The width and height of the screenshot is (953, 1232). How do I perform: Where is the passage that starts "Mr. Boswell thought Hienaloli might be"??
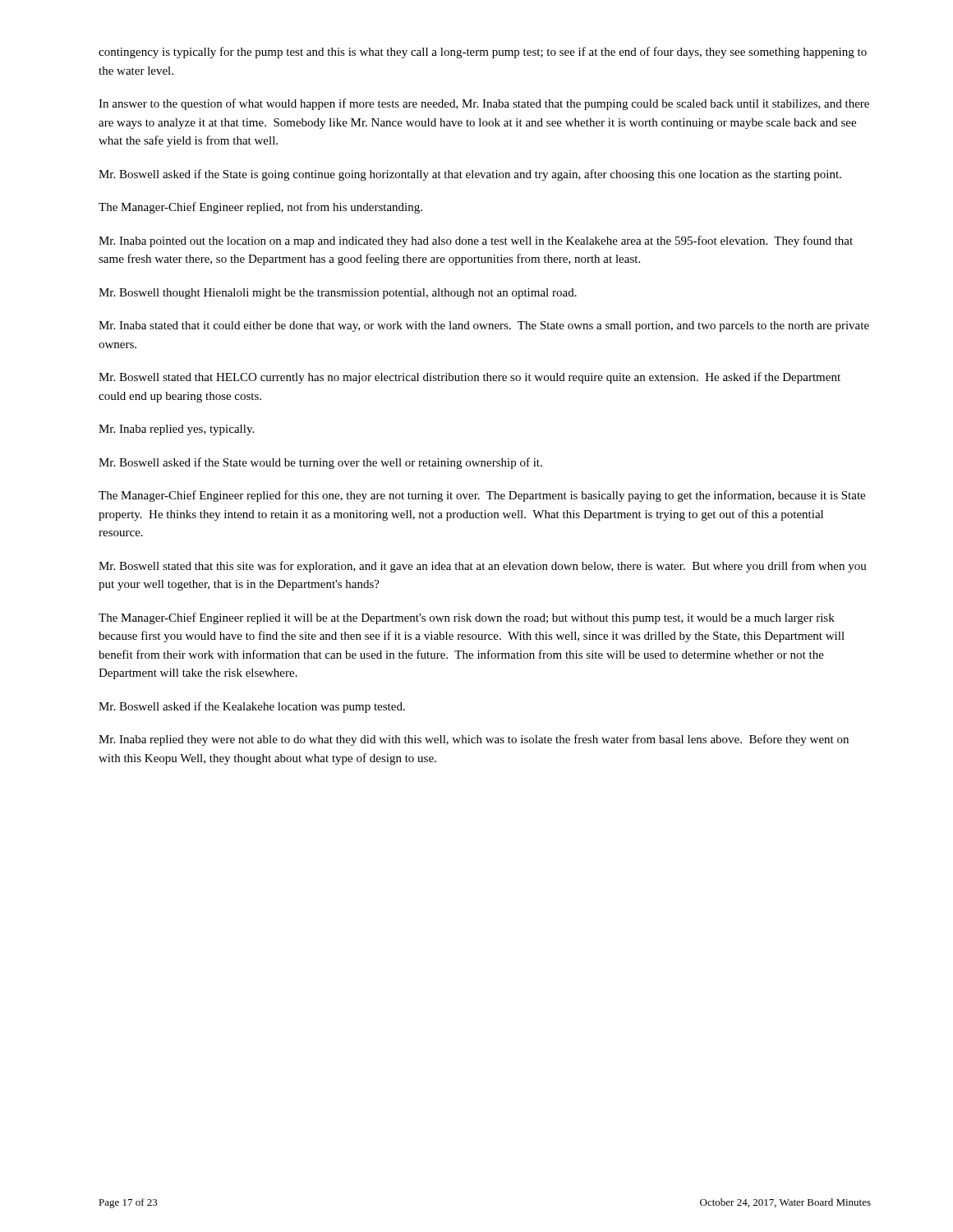338,292
